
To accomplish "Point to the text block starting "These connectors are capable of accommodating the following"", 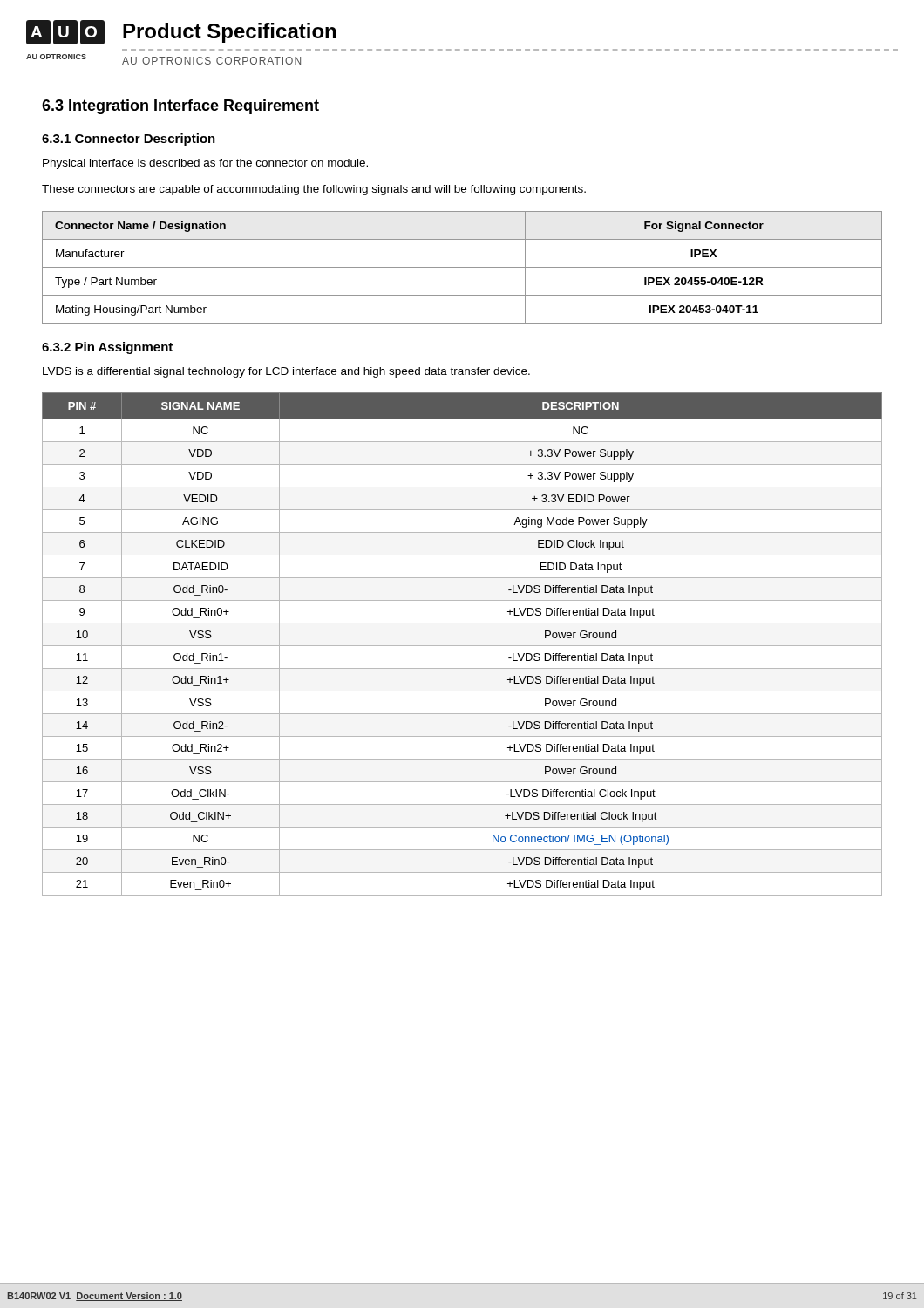I will click(462, 190).
